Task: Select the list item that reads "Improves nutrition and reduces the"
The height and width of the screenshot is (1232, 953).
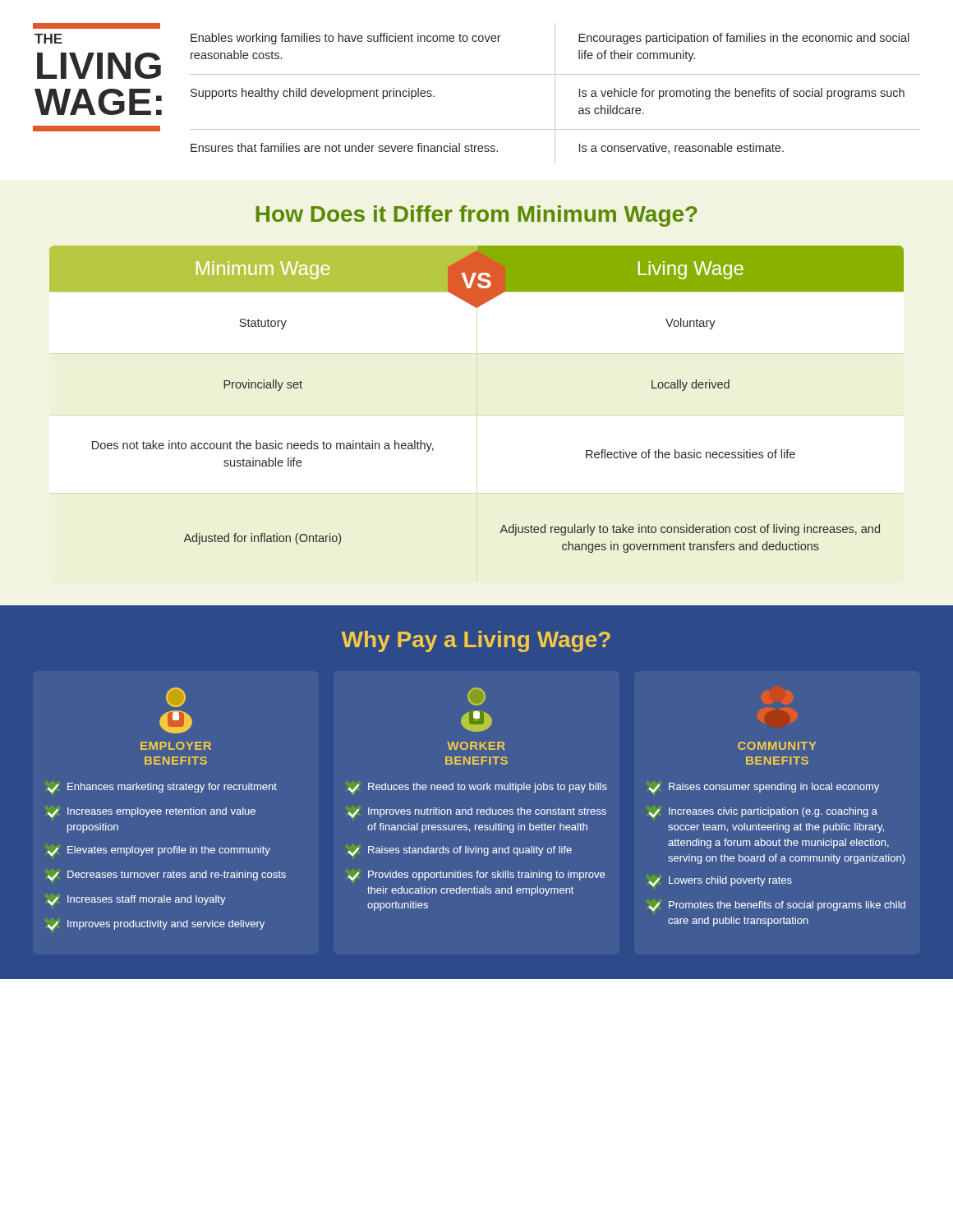Action: click(476, 819)
